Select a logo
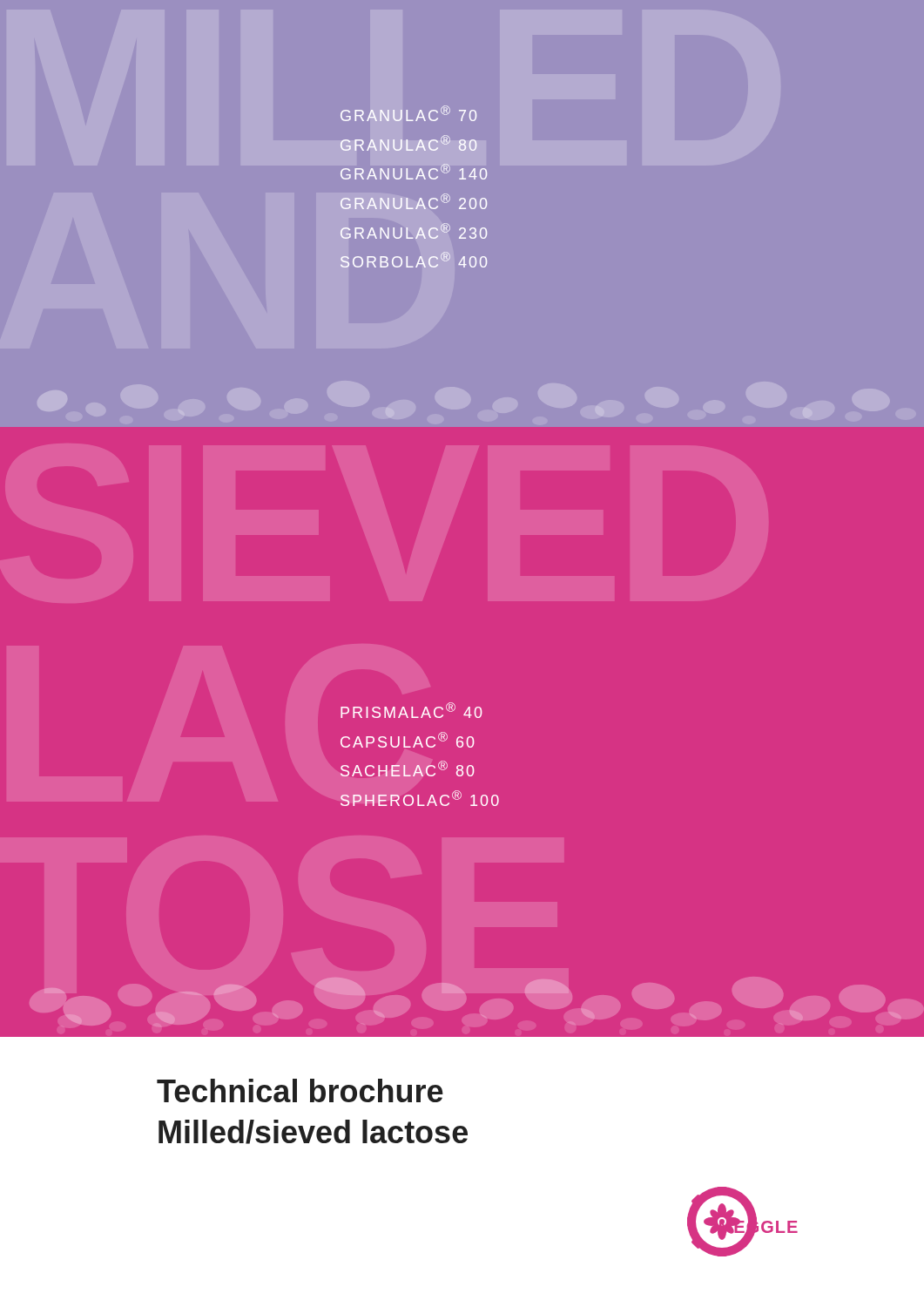The image size is (924, 1307). (x=732, y=1230)
